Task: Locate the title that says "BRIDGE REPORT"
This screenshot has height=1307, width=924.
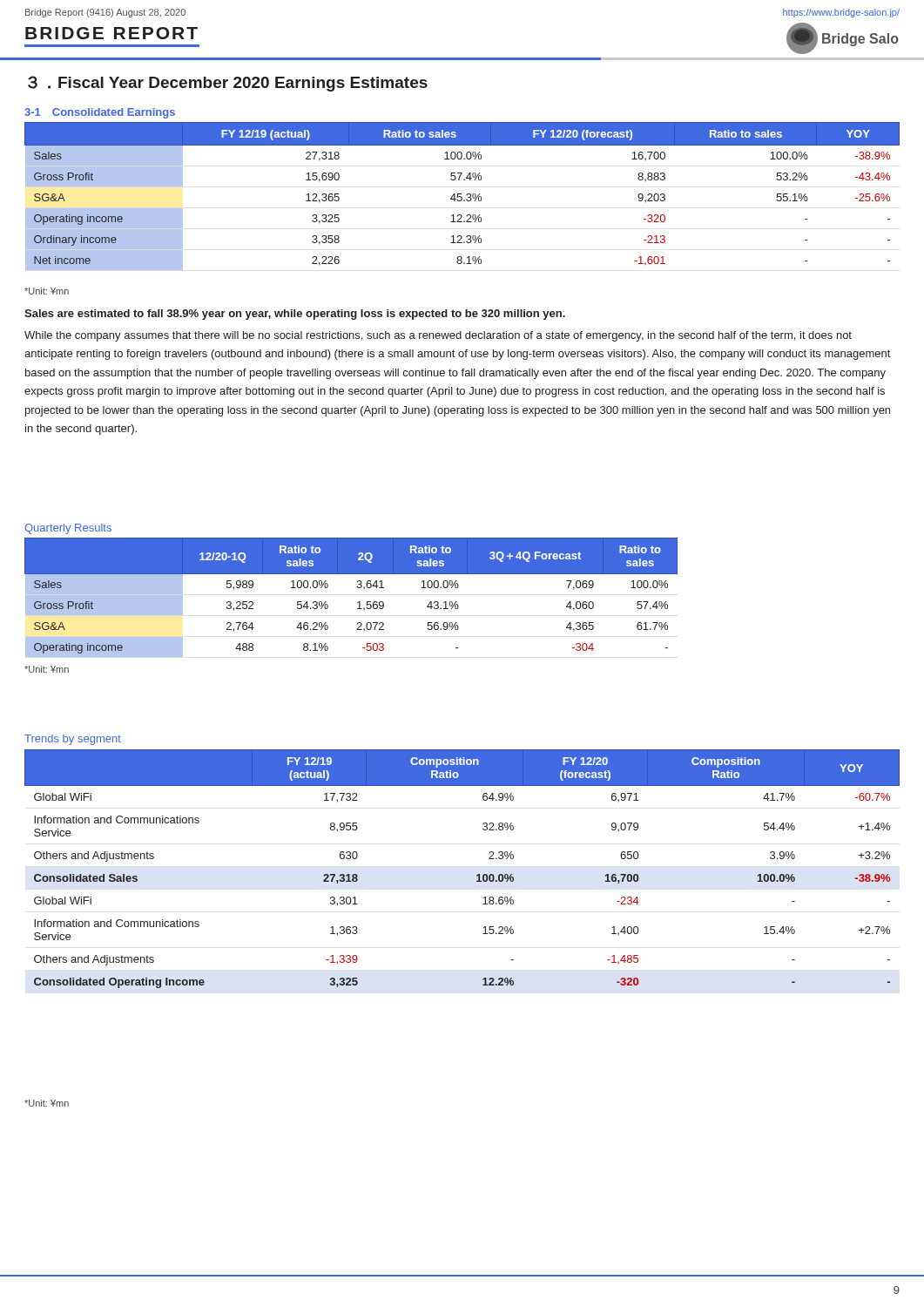Action: (112, 33)
